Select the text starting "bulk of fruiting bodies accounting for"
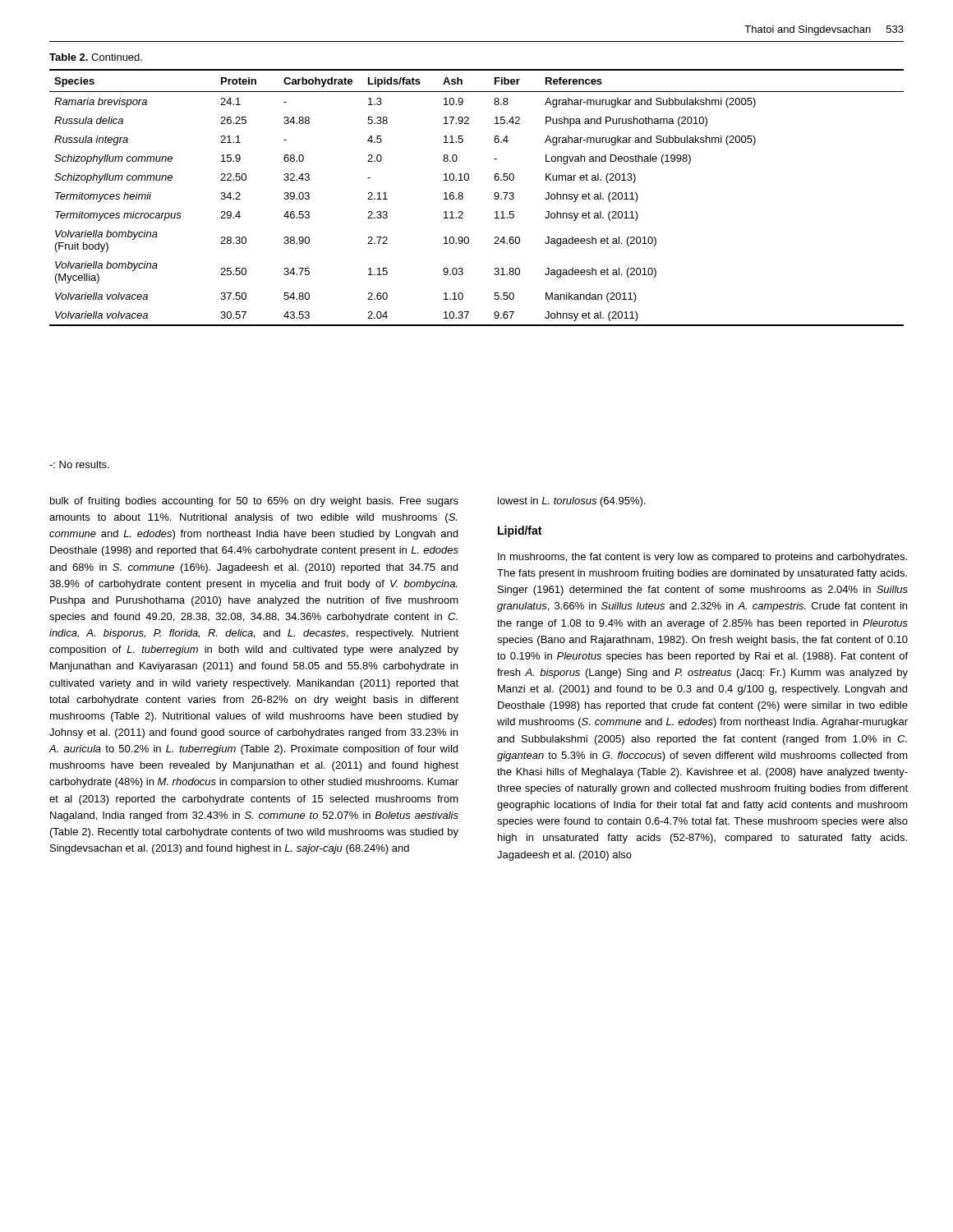This screenshot has width=953, height=1232. pyautogui.click(x=254, y=674)
